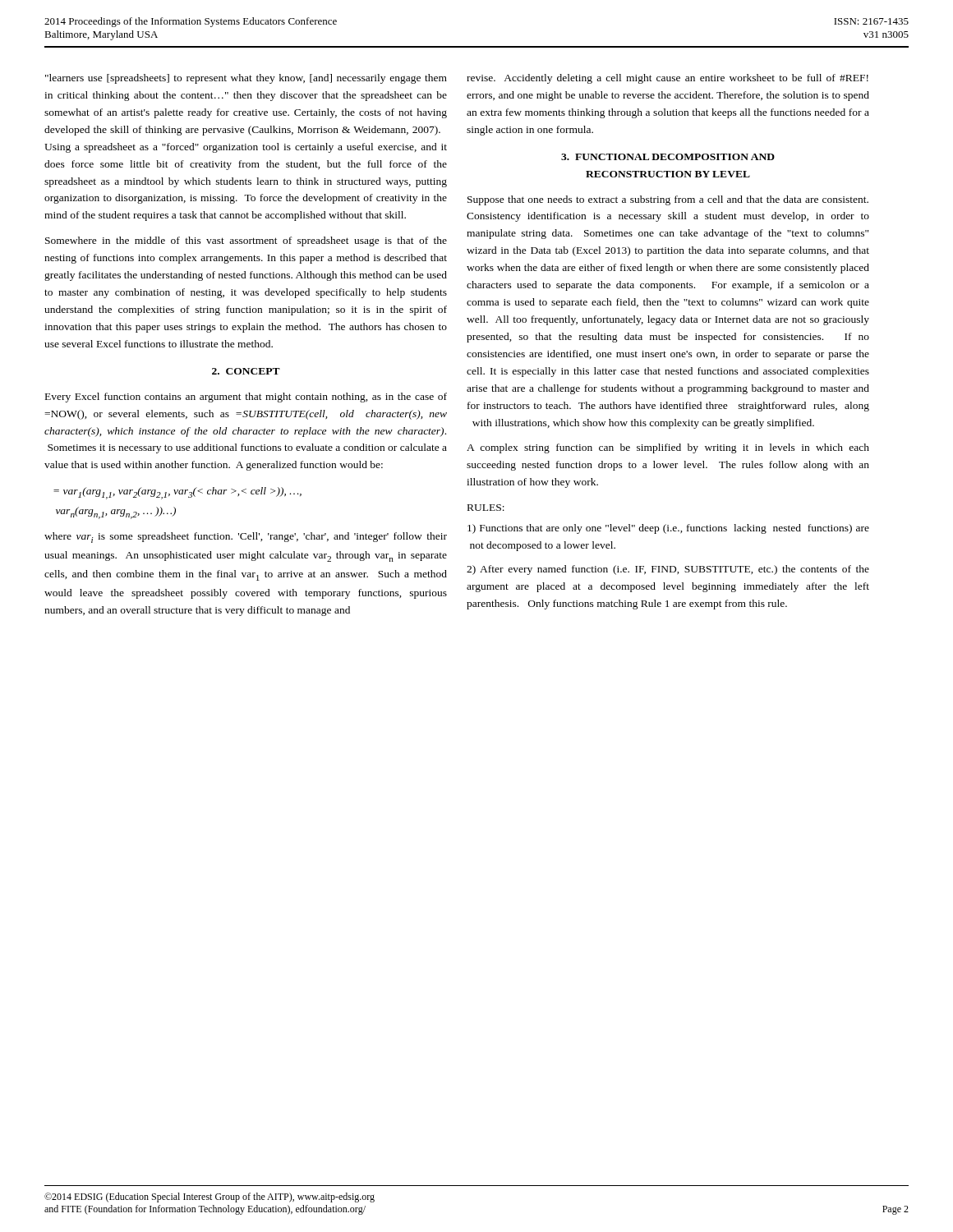Find the block on this page that starts "Every Excel function contains an"
953x1232 pixels.
tap(246, 431)
